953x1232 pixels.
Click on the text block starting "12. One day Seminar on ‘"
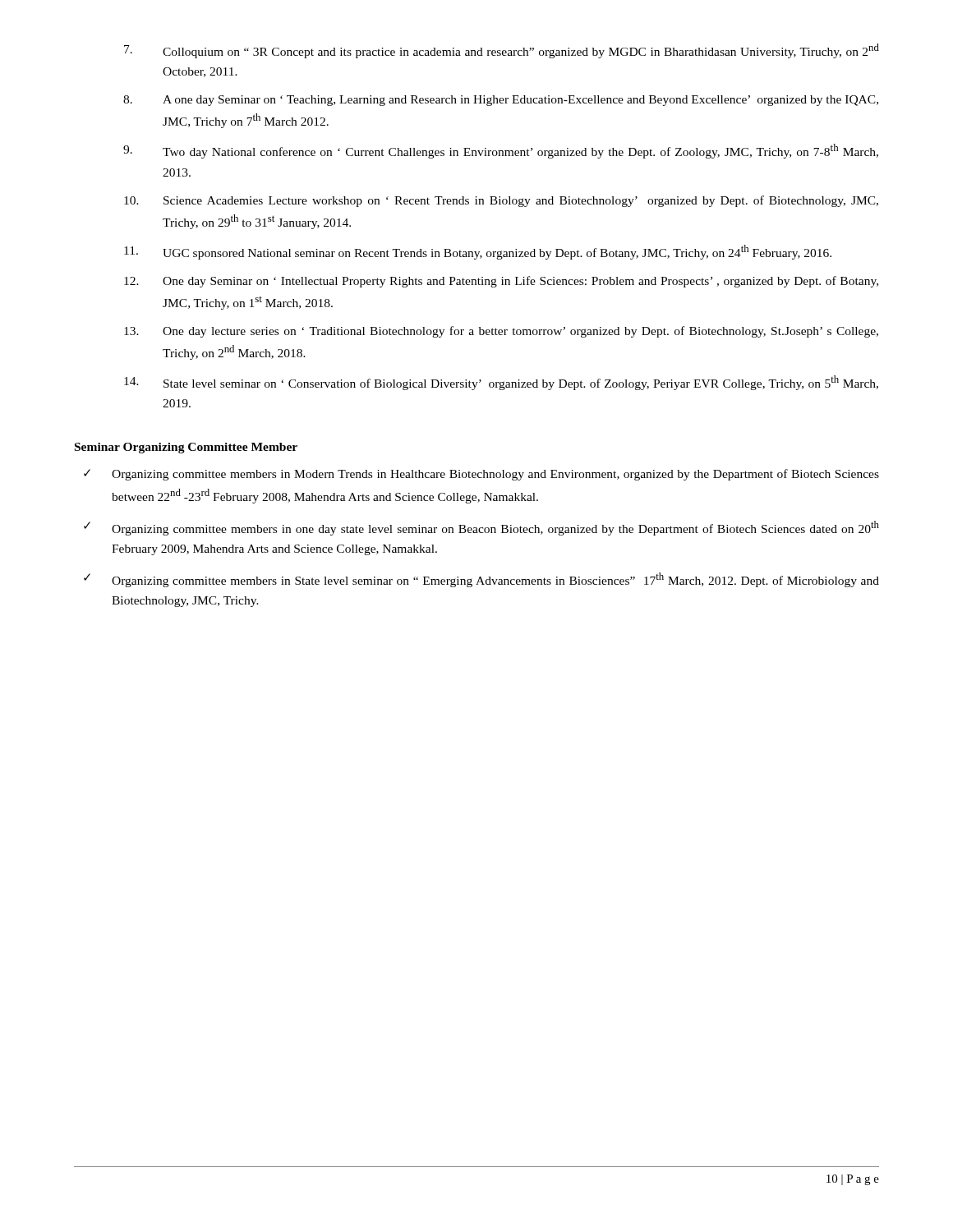pyautogui.click(x=501, y=292)
